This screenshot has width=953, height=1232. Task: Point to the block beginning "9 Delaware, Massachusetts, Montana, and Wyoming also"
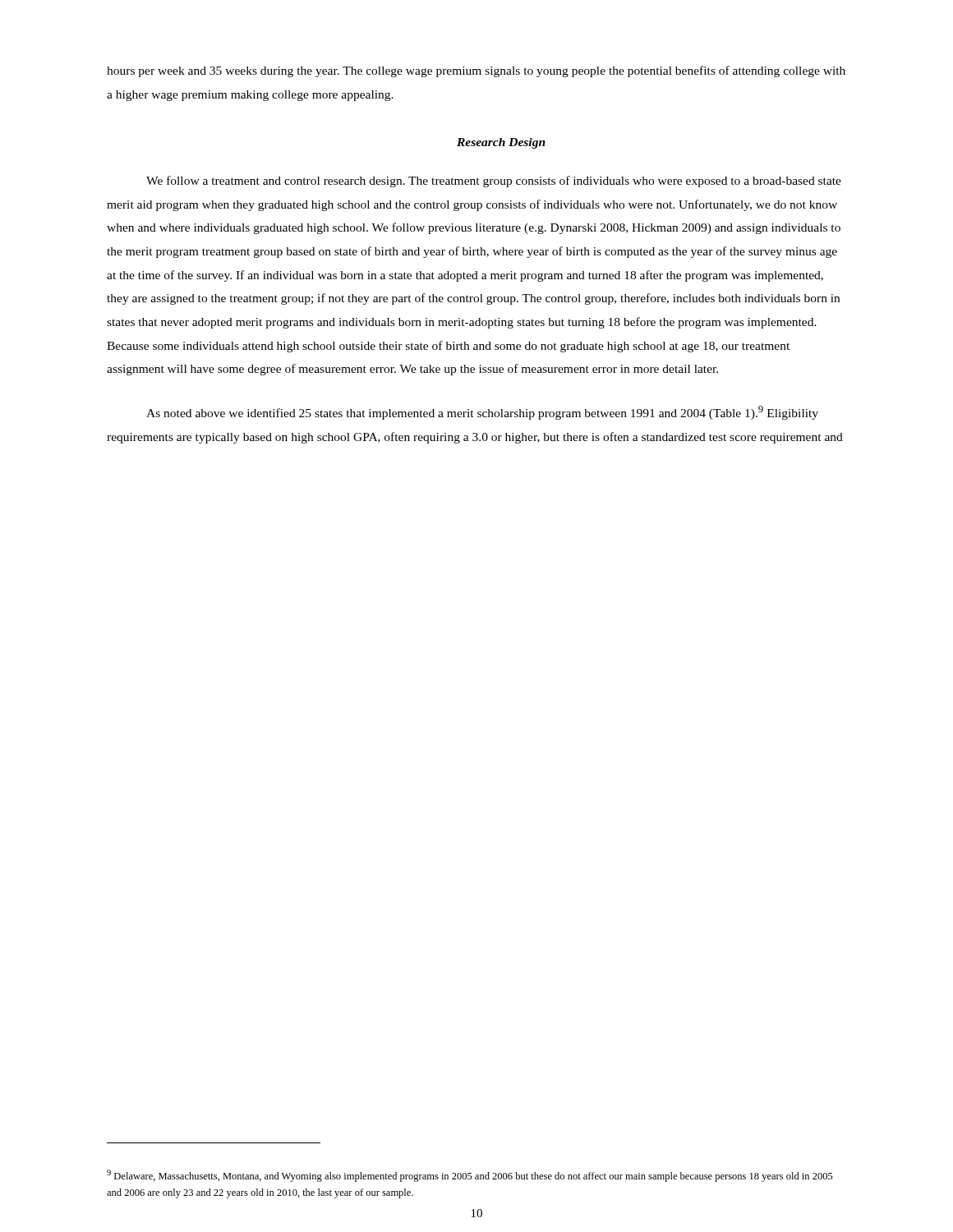(x=470, y=1183)
